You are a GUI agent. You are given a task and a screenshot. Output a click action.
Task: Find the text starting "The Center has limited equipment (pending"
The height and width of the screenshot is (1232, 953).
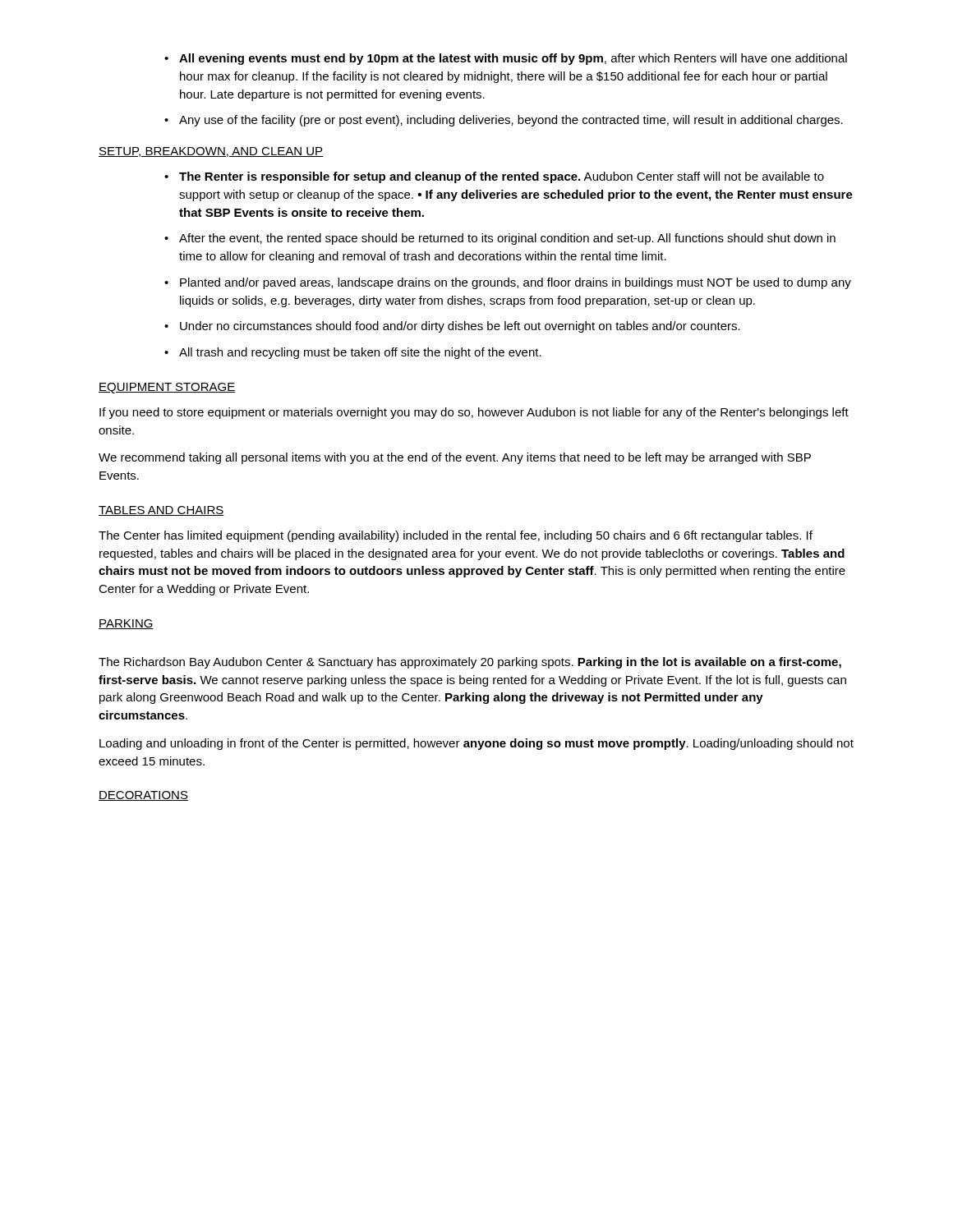coord(472,562)
